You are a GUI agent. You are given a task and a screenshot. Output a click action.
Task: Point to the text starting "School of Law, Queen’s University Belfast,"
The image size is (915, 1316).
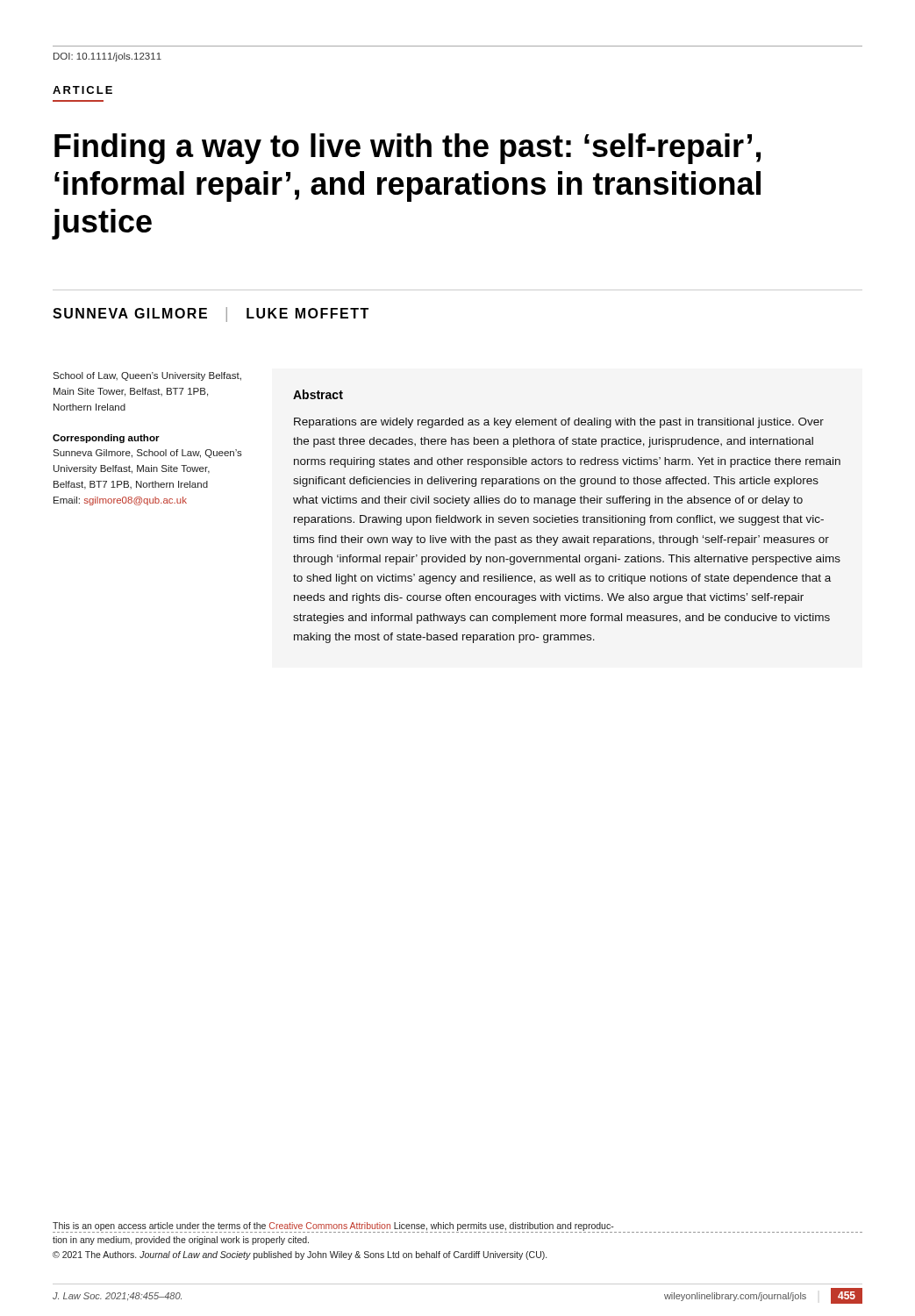(x=147, y=391)
